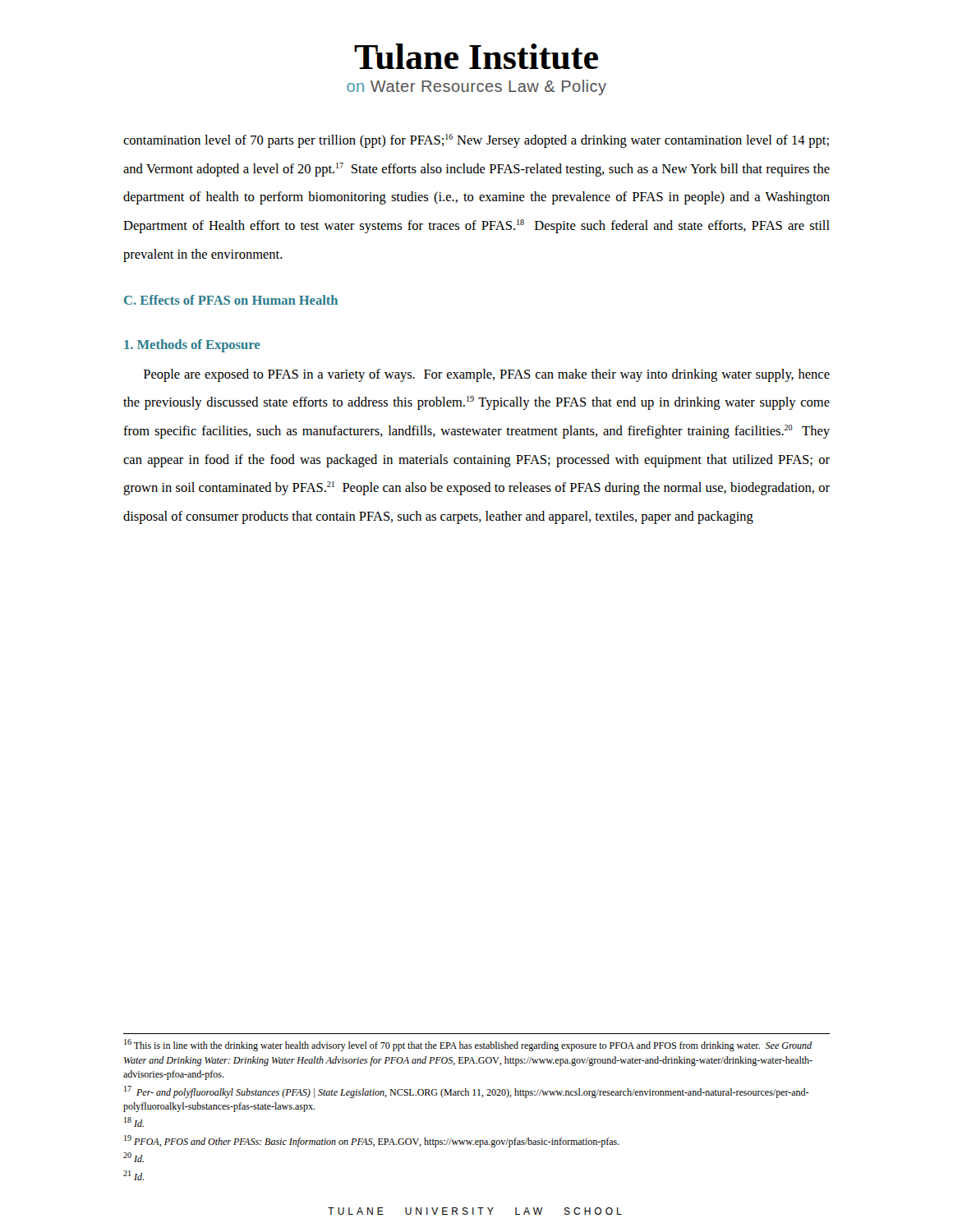Viewport: 953px width, 1232px height.
Task: Locate the block starting "20 Id."
Action: pyautogui.click(x=134, y=1159)
